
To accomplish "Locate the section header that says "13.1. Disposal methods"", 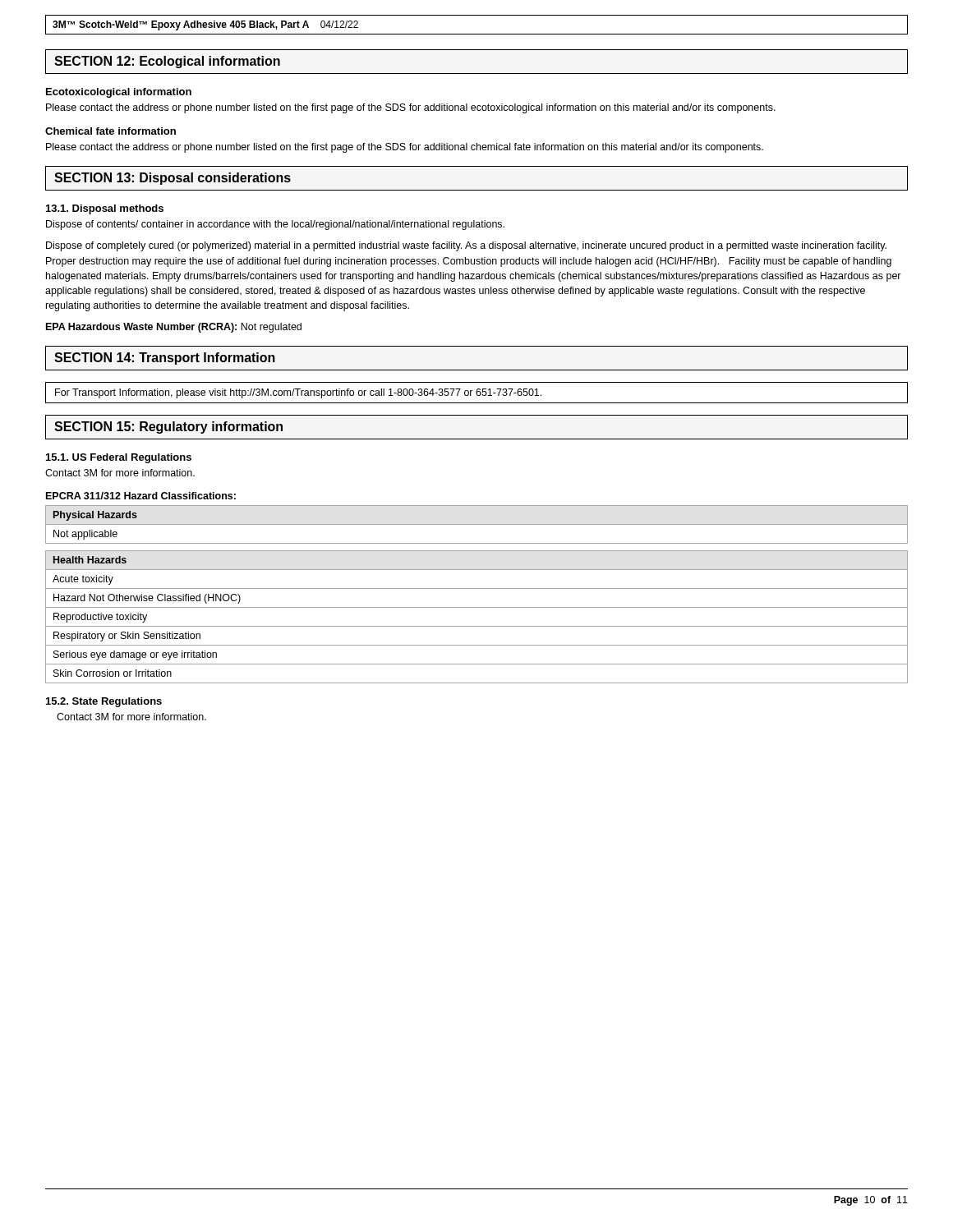I will [x=105, y=208].
